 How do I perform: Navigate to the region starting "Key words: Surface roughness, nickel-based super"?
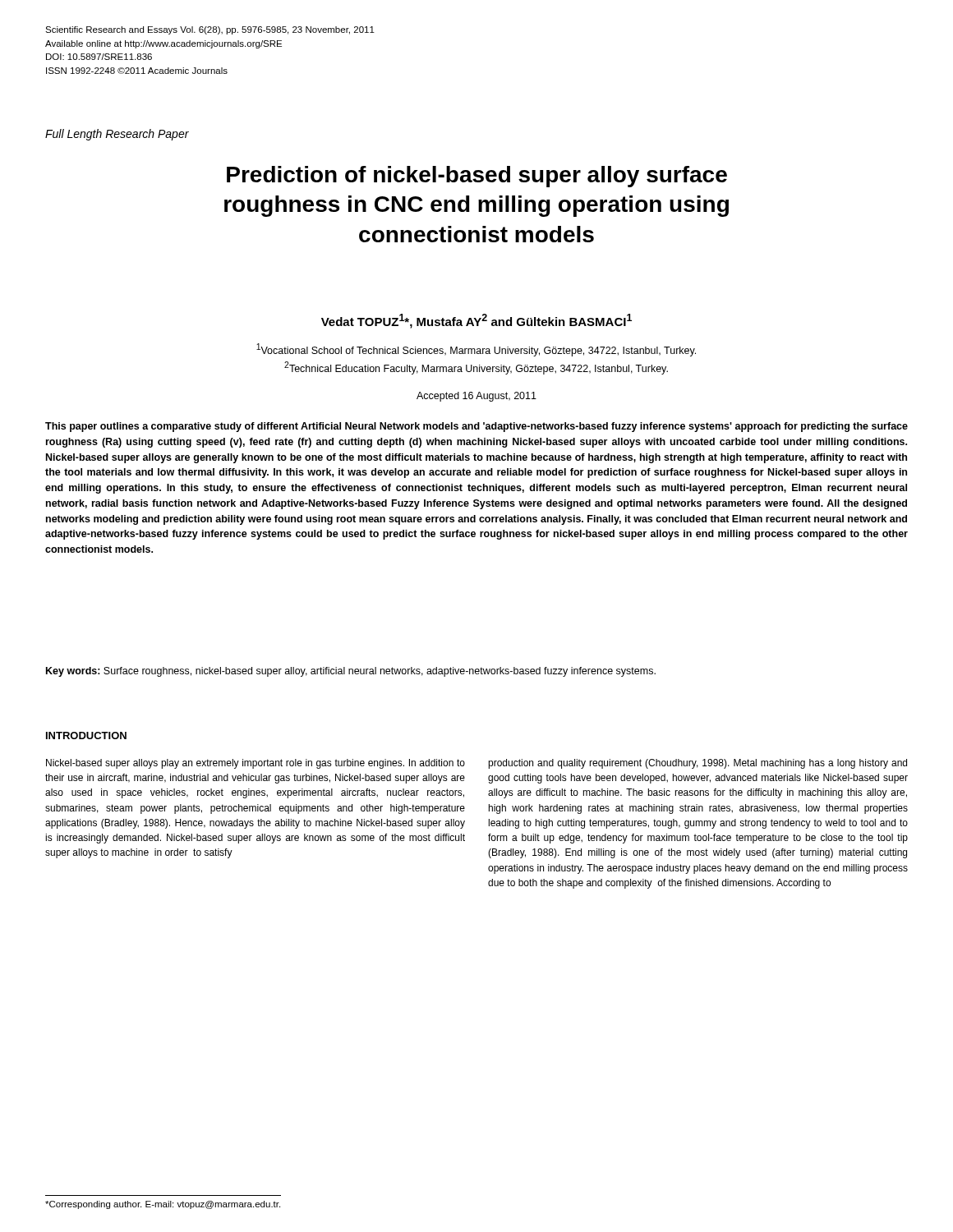(x=351, y=671)
